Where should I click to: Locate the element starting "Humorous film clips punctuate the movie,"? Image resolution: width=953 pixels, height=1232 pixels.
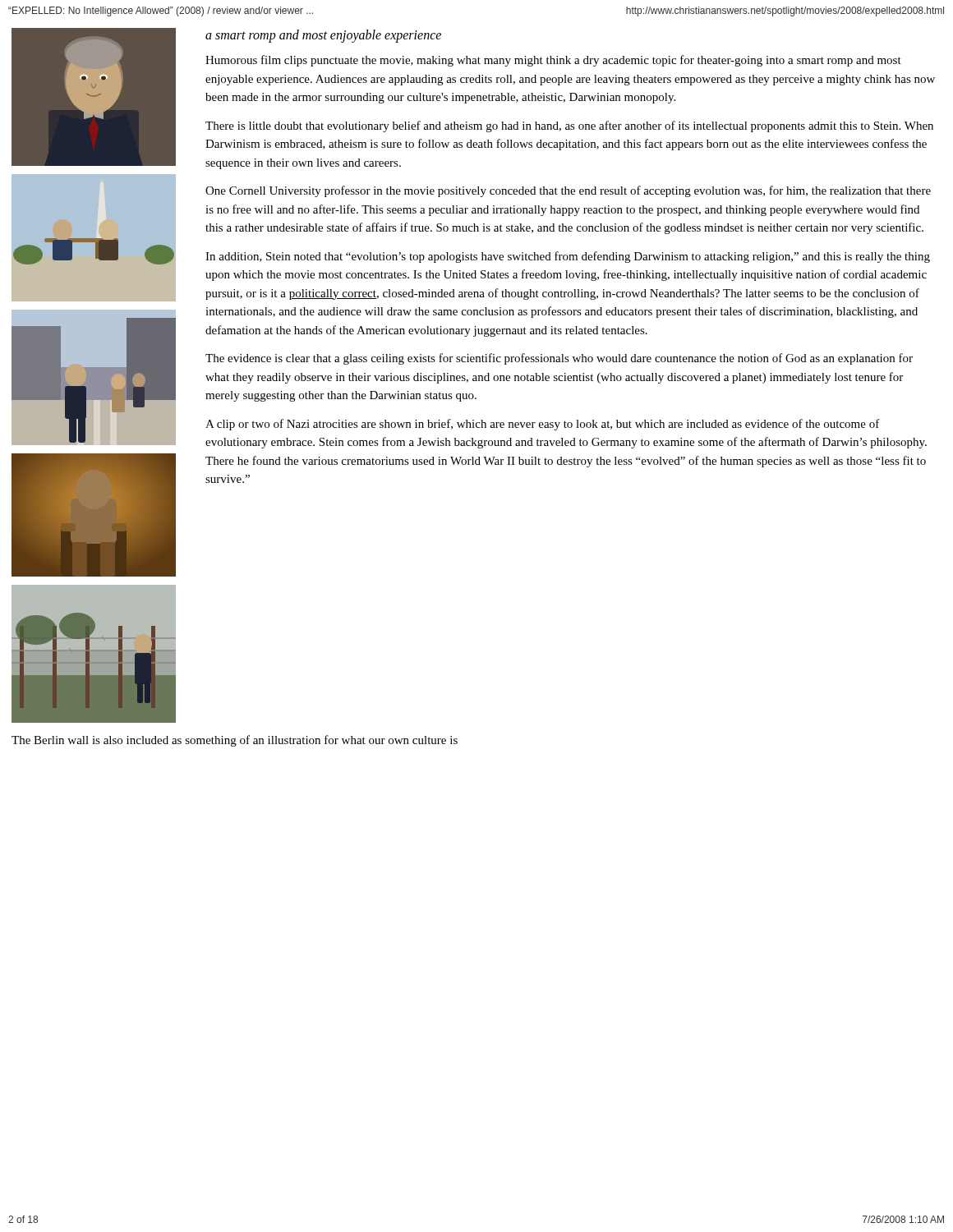[x=570, y=78]
